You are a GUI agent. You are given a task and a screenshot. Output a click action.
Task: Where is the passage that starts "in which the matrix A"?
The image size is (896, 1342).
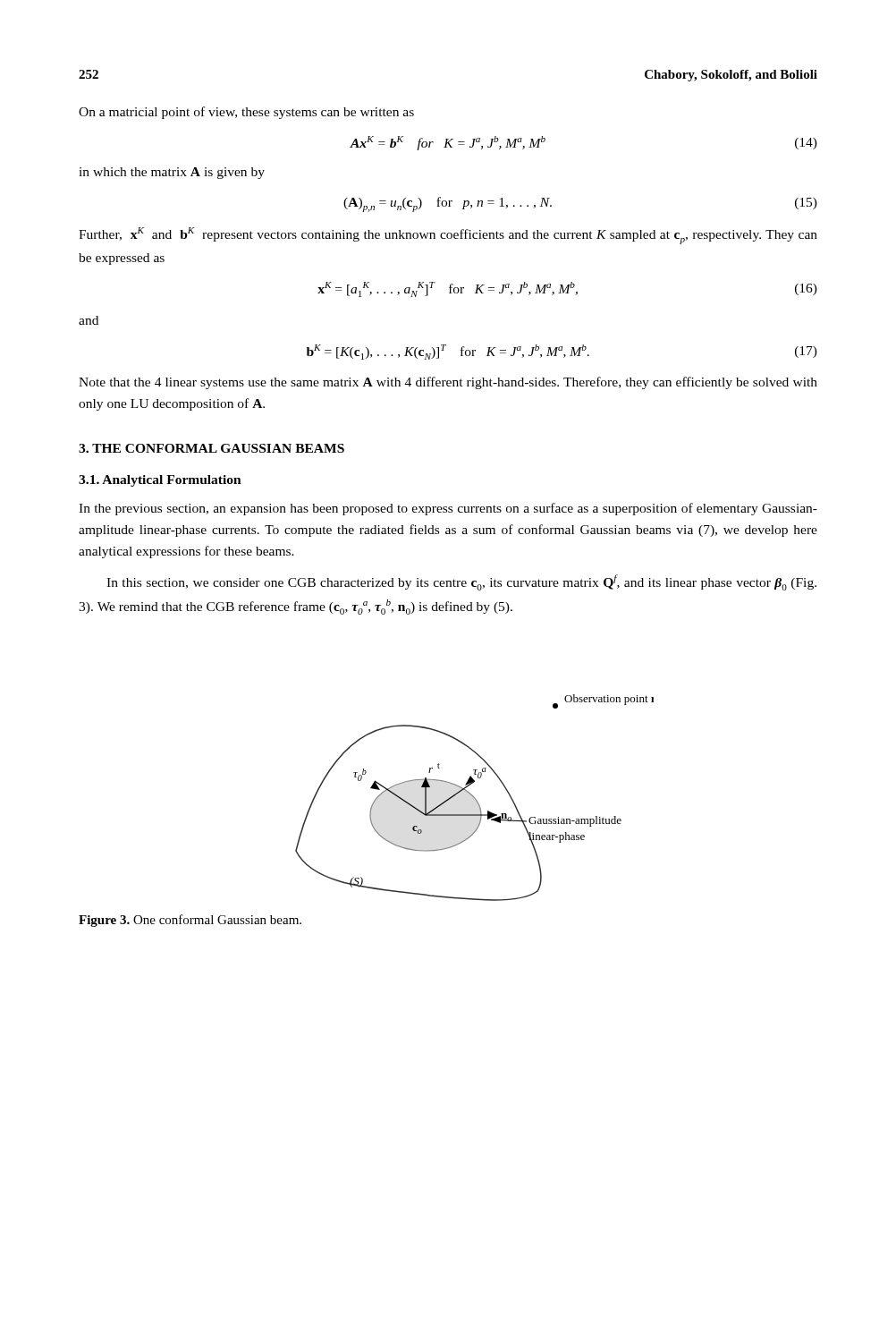pyautogui.click(x=172, y=173)
